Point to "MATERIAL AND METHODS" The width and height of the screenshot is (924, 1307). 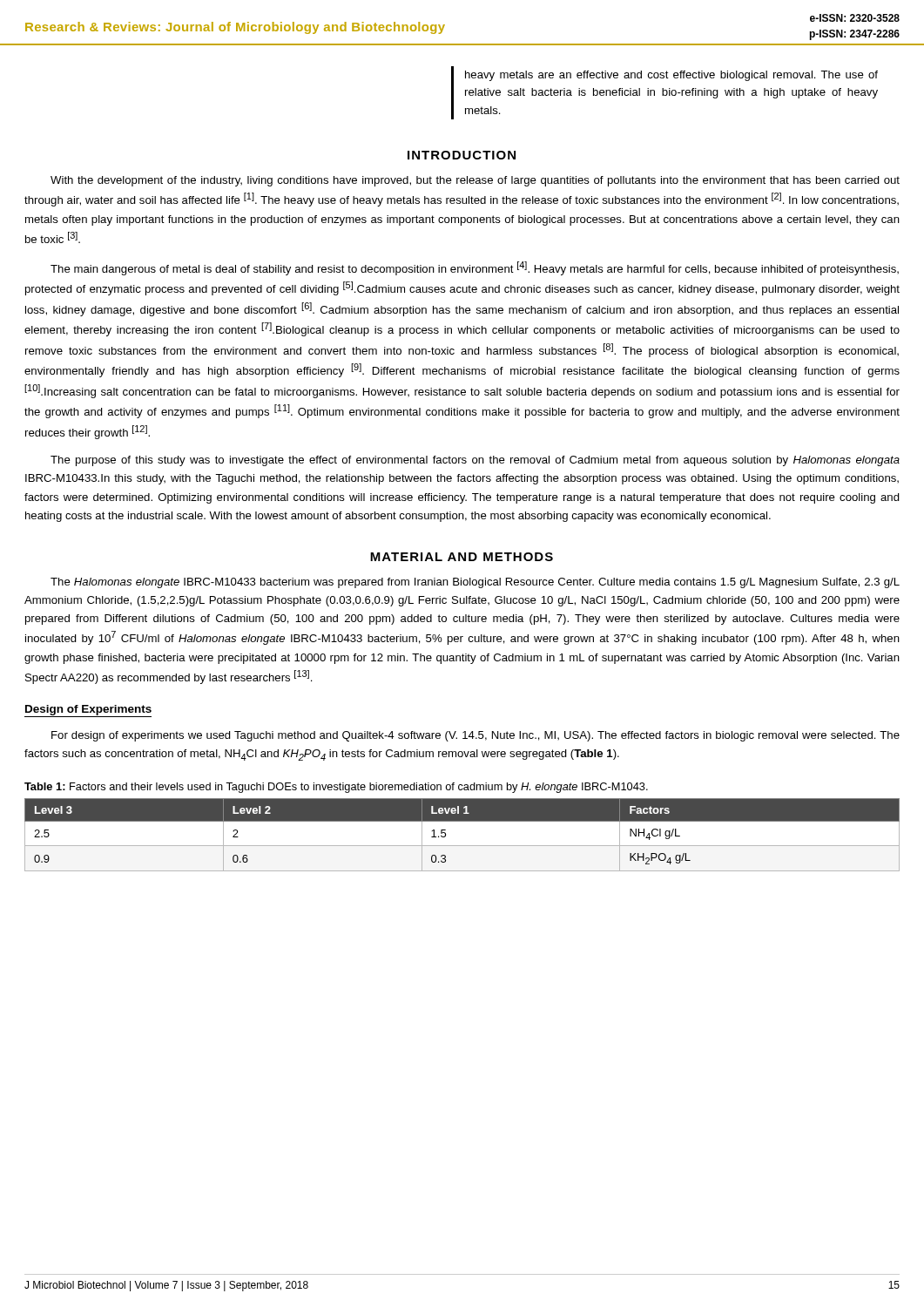point(462,556)
